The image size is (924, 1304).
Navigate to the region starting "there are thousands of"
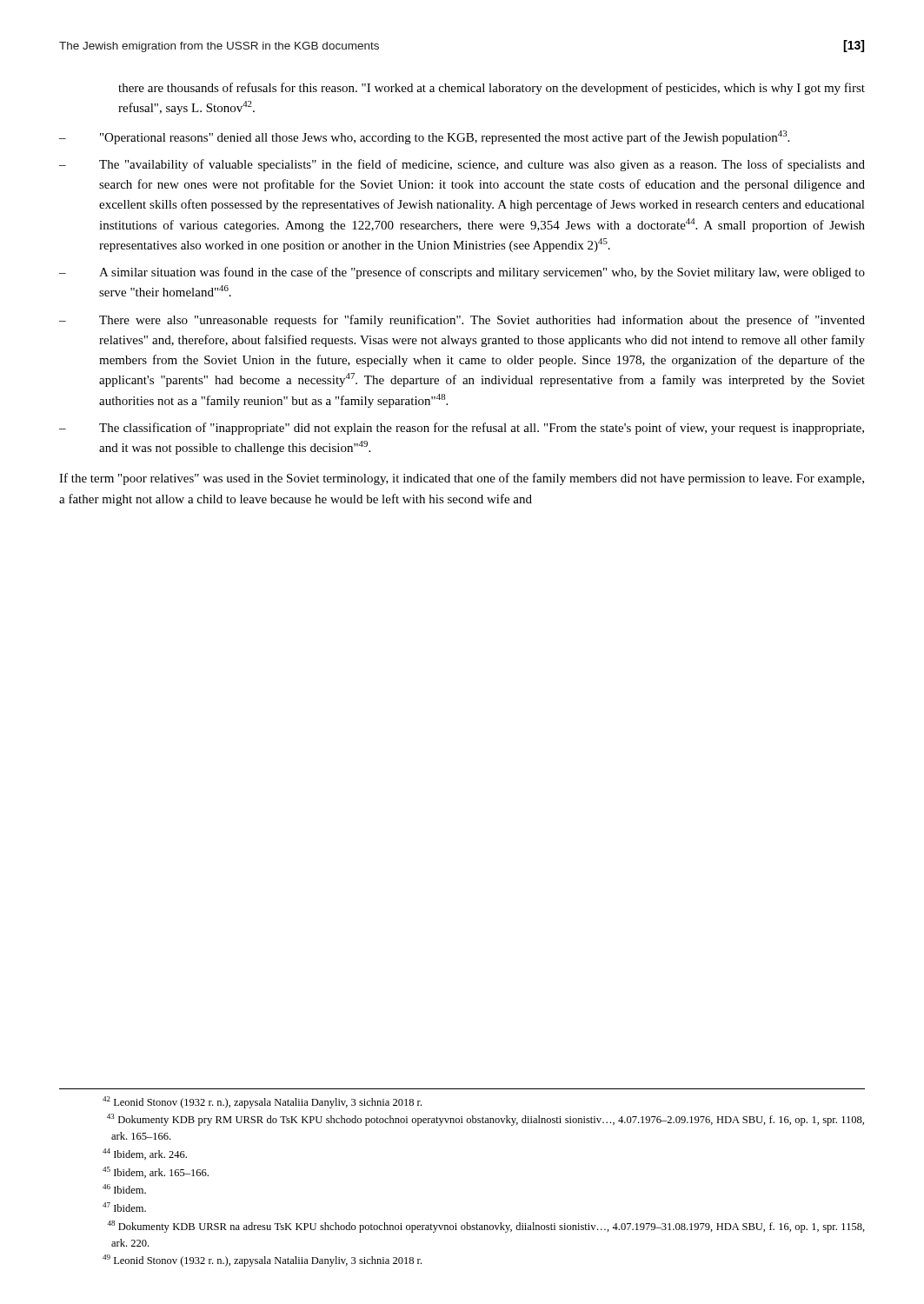pyautogui.click(x=492, y=98)
